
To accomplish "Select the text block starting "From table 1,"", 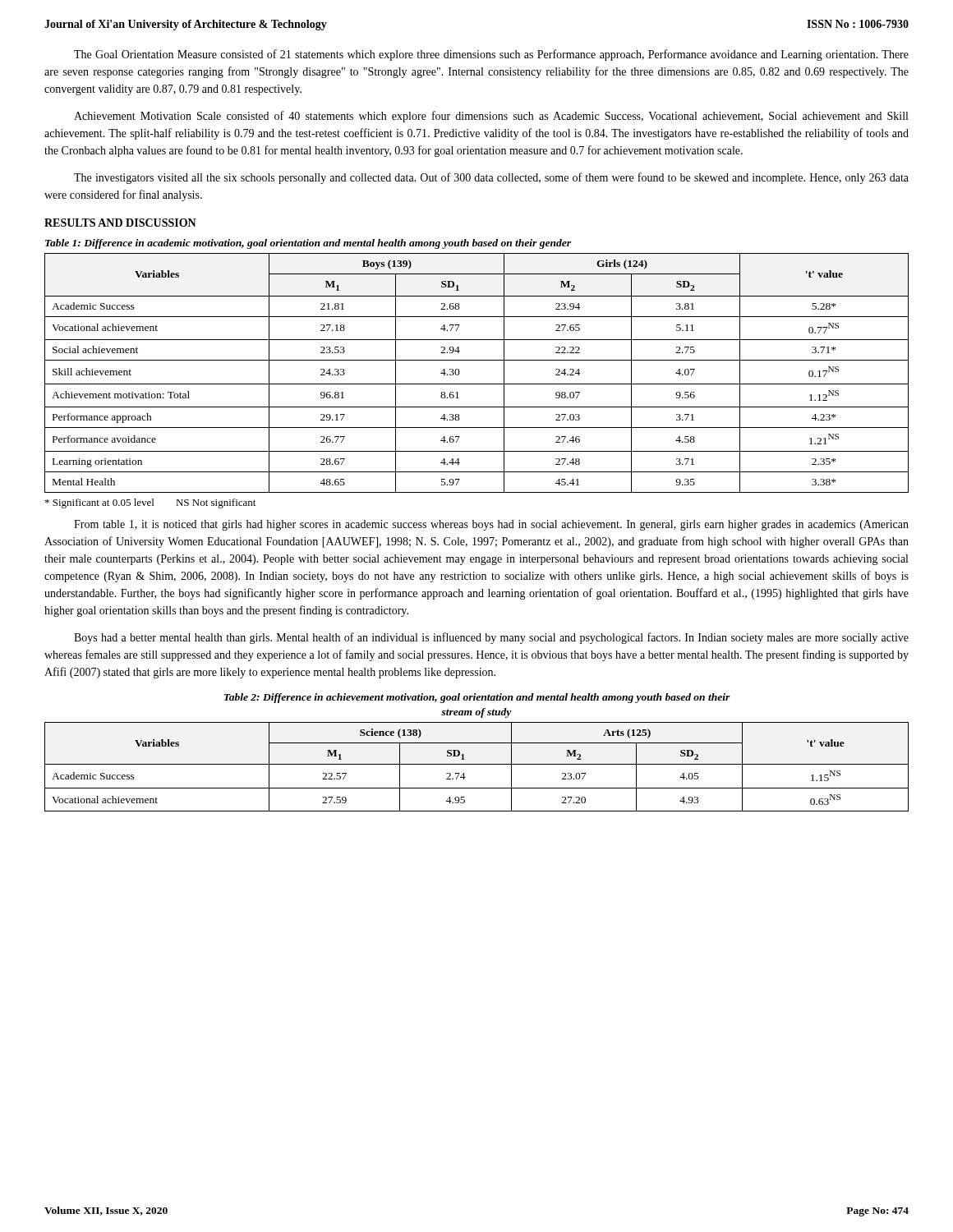I will 476,567.
